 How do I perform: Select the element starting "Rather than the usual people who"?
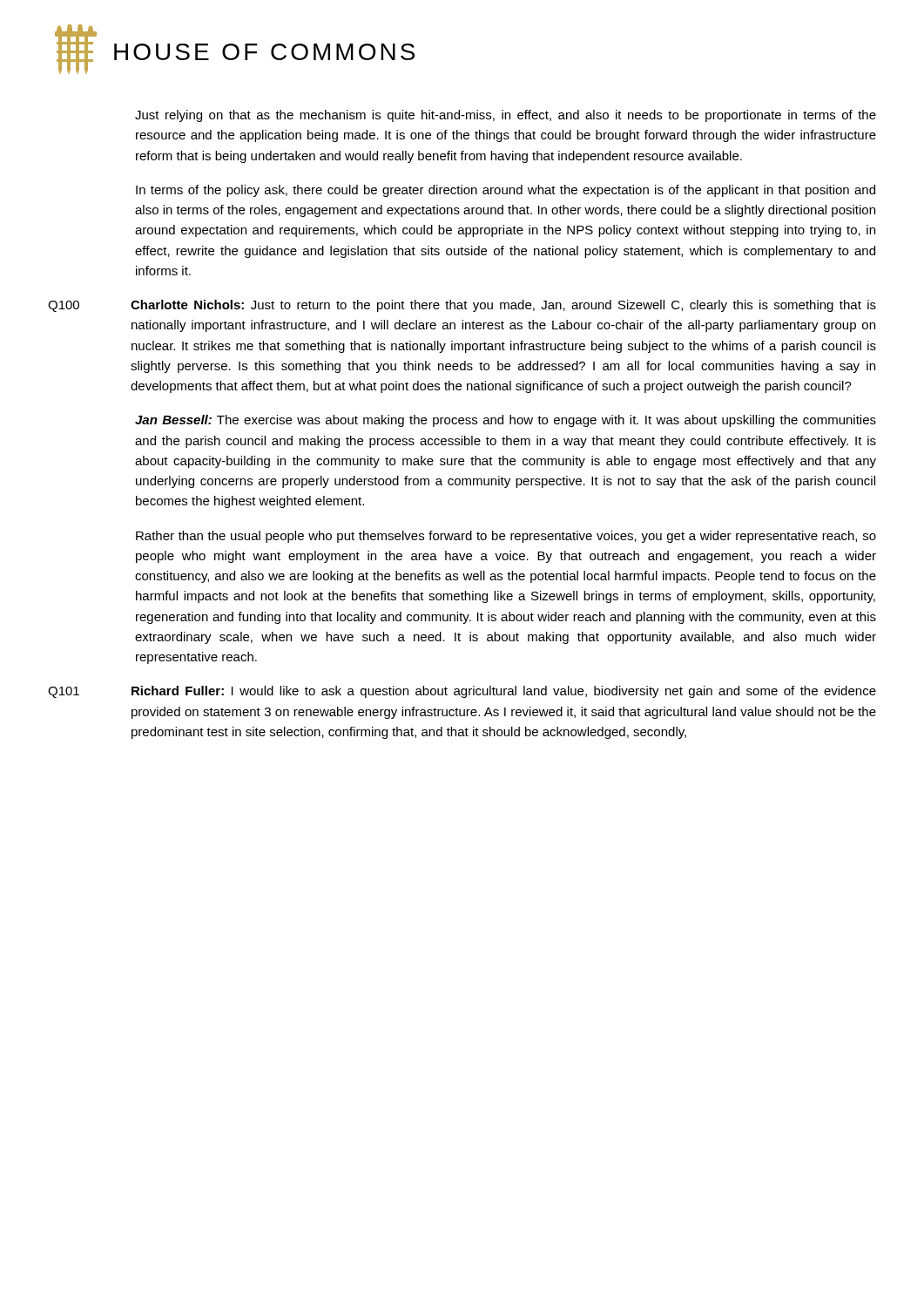tap(506, 596)
